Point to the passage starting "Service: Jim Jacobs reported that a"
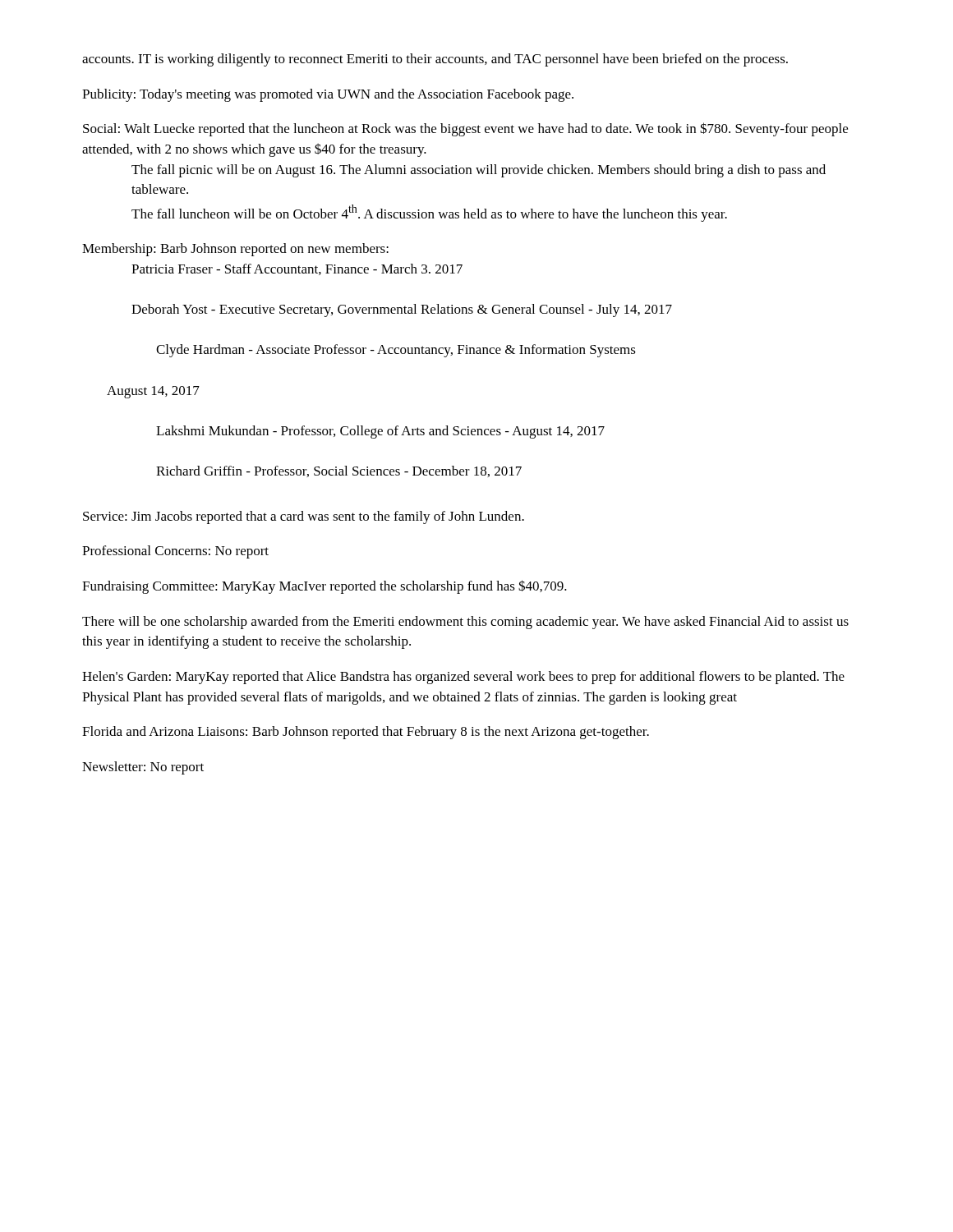 click(x=303, y=516)
